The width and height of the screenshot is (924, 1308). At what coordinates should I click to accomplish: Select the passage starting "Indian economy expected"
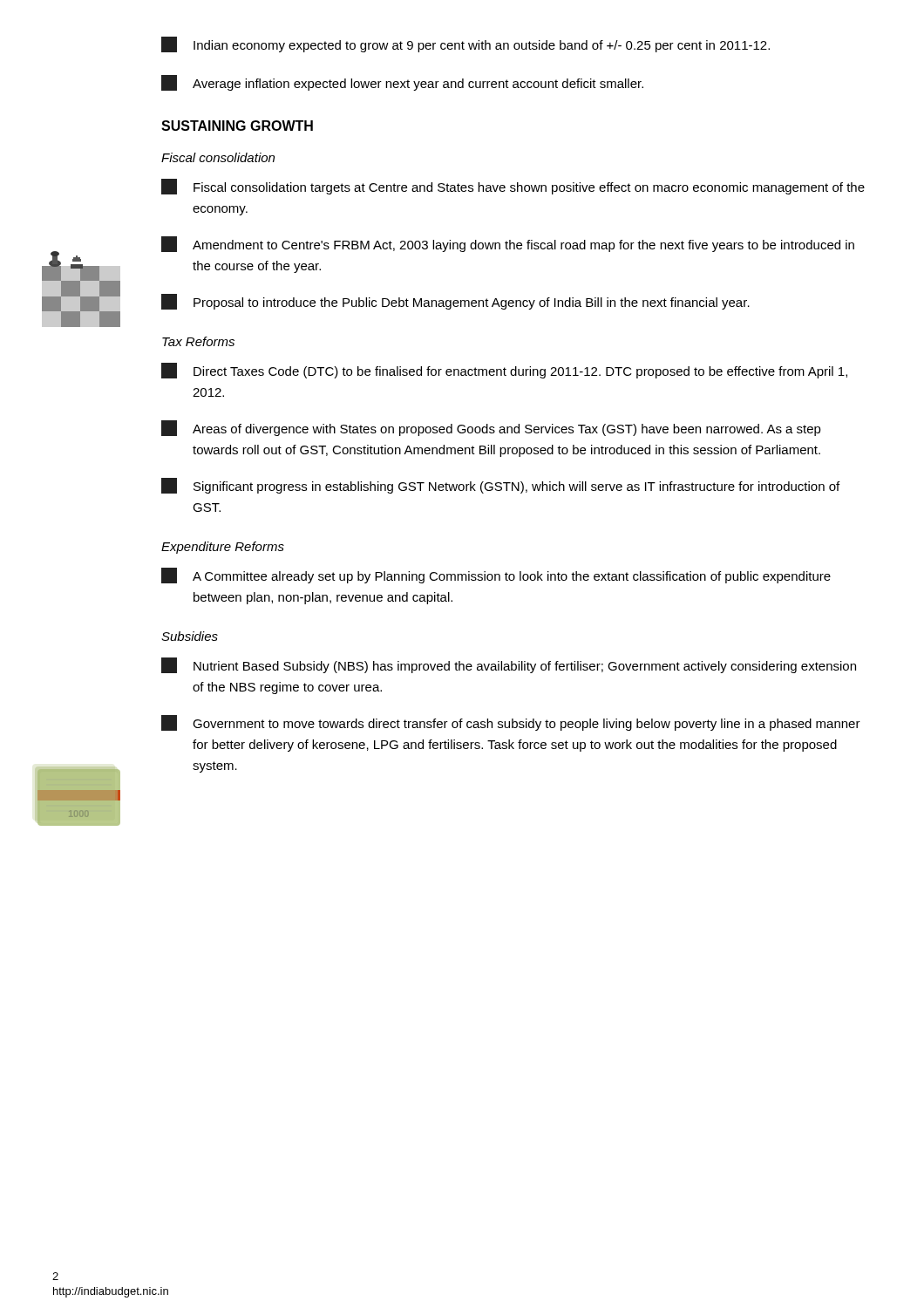[x=514, y=45]
